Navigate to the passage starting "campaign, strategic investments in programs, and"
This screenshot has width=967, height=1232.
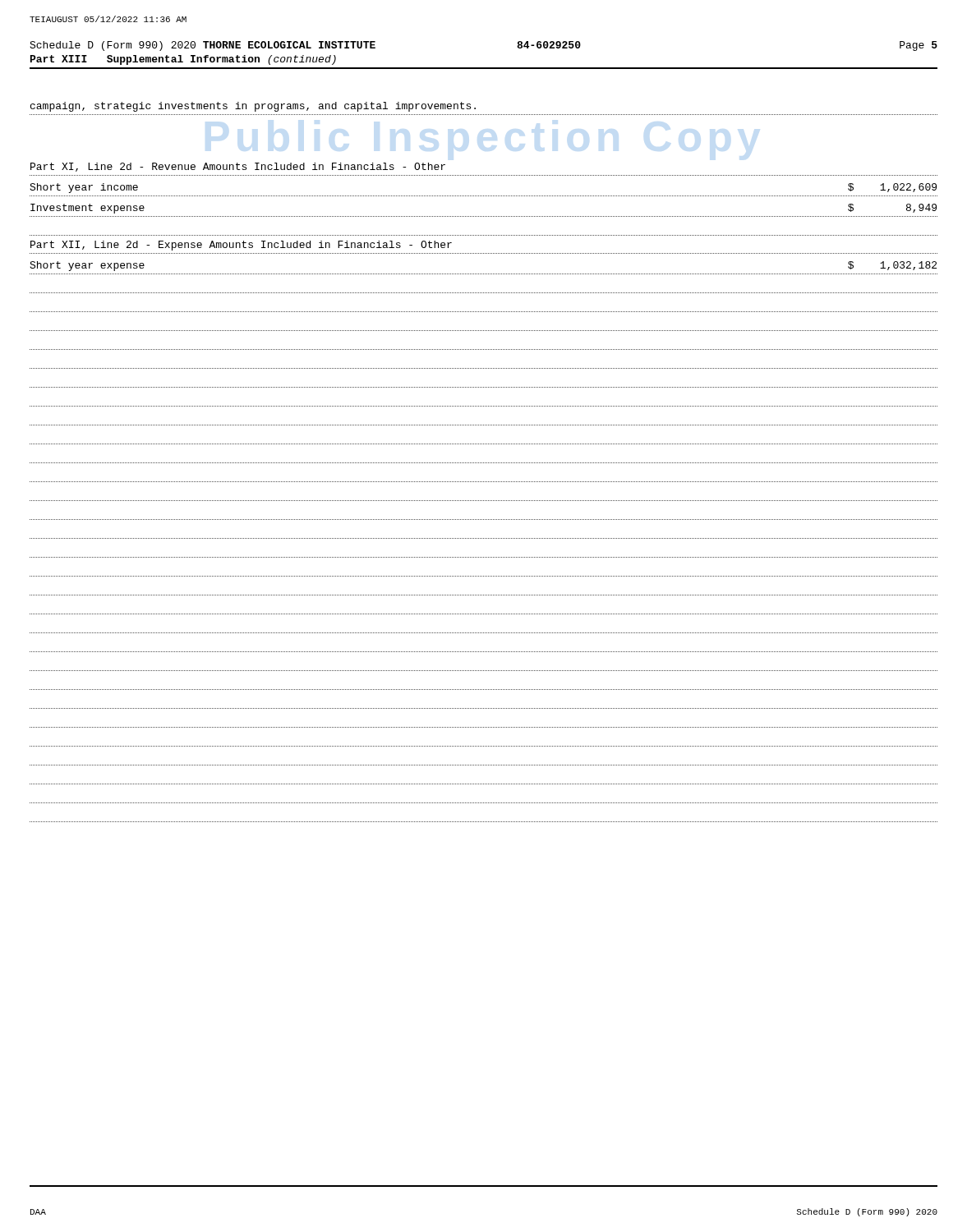[x=254, y=106]
